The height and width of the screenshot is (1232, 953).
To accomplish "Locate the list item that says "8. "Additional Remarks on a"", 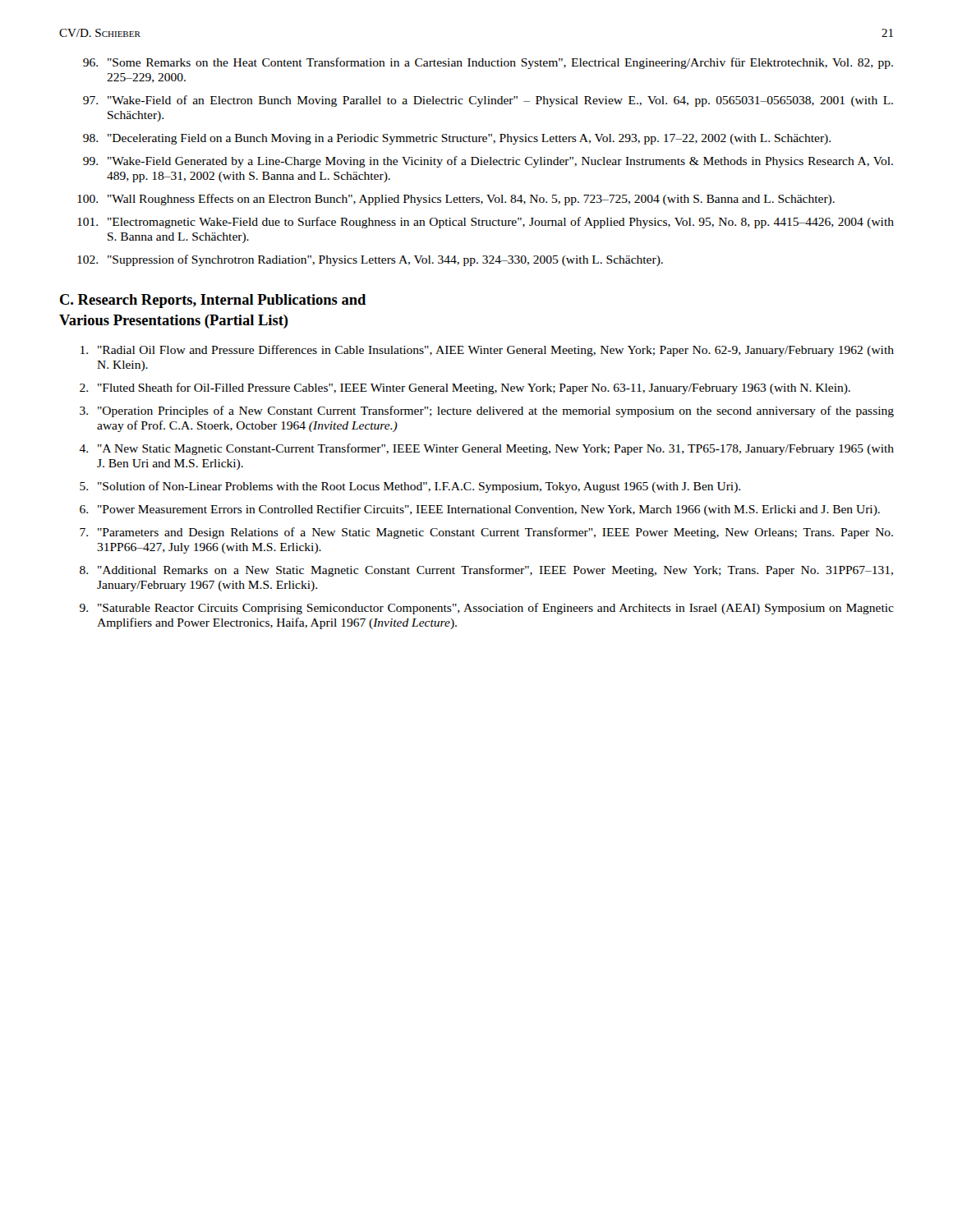I will [476, 577].
